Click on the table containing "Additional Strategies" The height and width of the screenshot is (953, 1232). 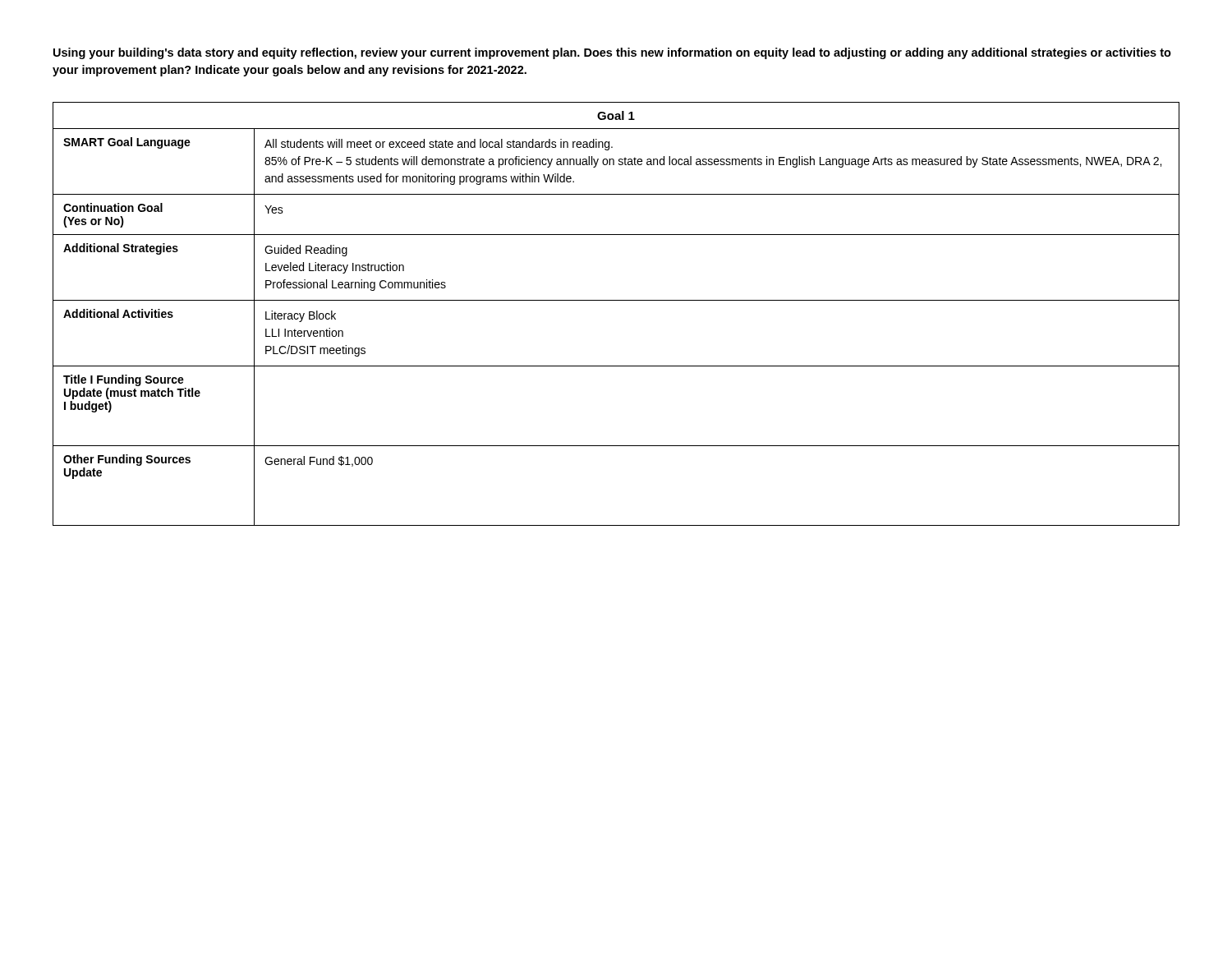616,314
